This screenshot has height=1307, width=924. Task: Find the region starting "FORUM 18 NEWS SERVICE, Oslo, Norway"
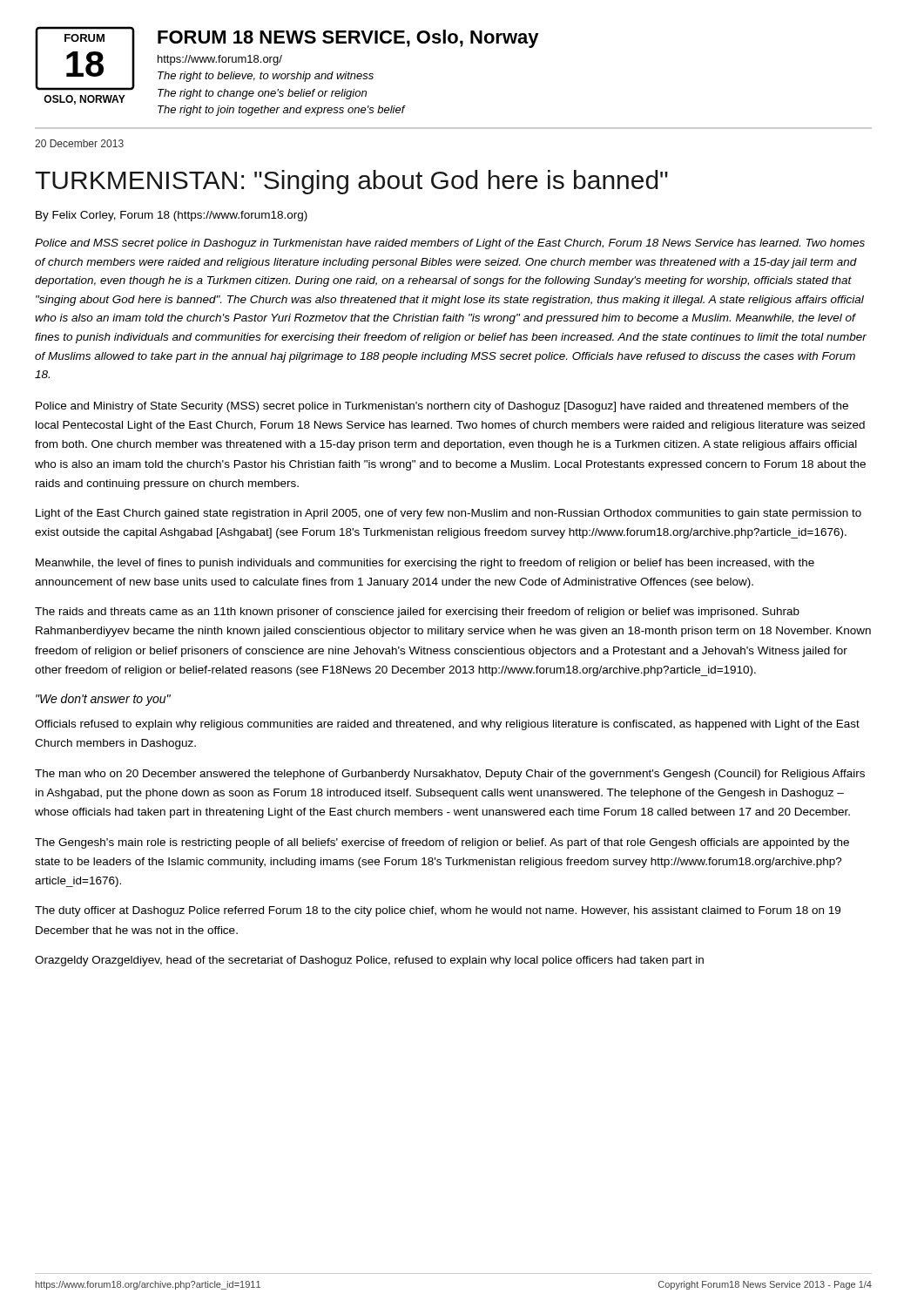pos(348,37)
